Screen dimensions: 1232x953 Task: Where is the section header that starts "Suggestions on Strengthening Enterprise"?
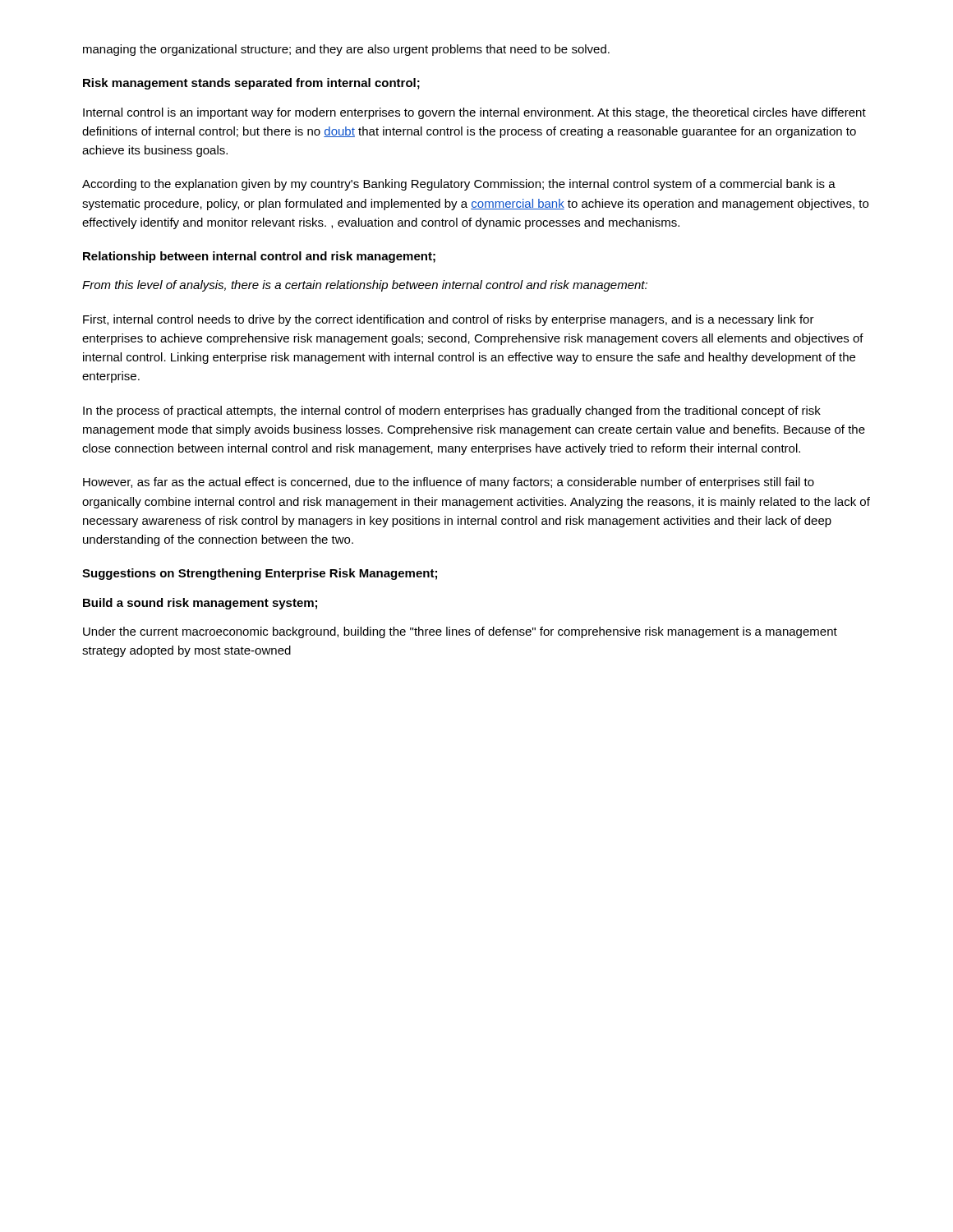pyautogui.click(x=260, y=573)
